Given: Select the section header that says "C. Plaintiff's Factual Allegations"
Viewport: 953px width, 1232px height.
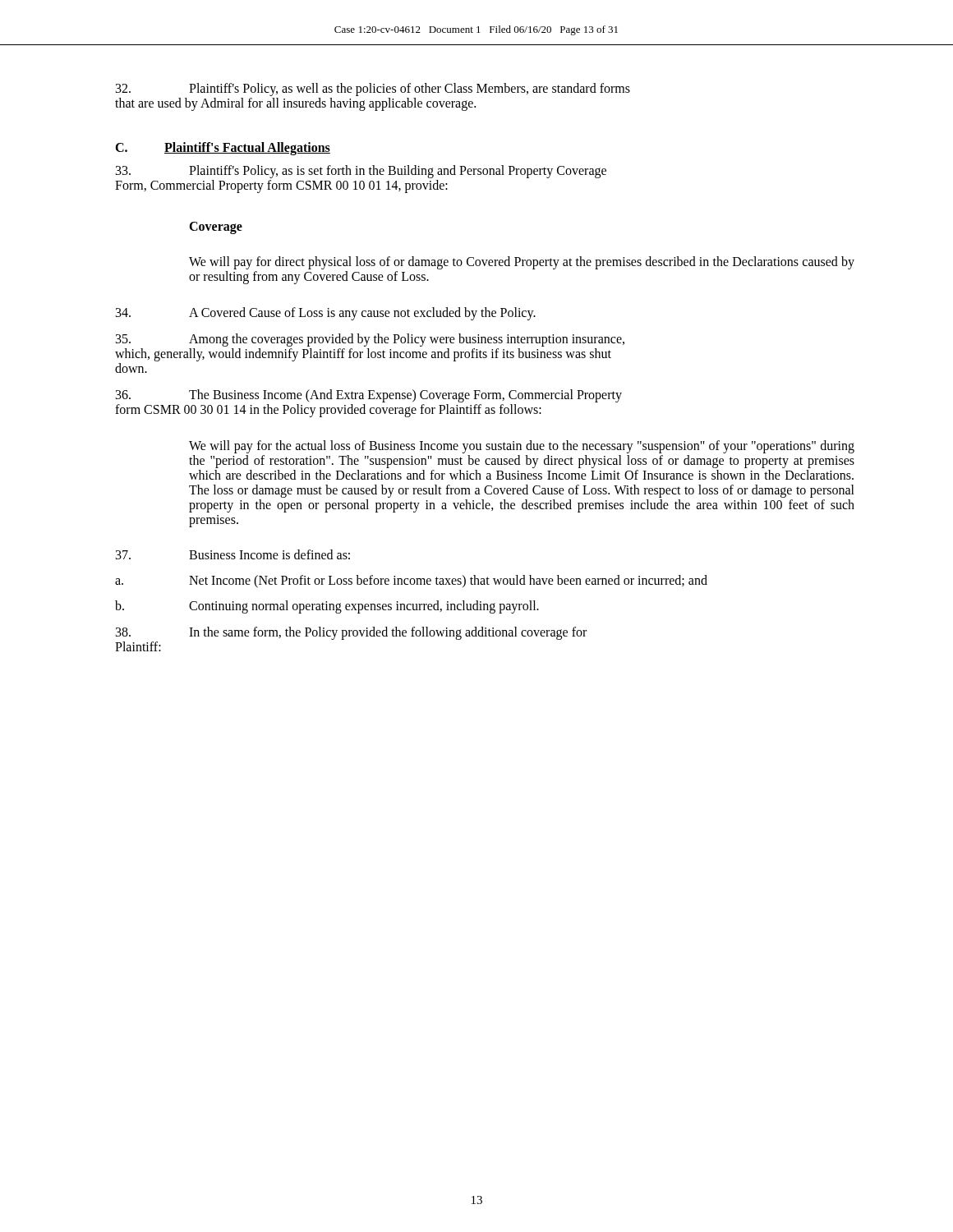Looking at the screenshot, I should [x=223, y=149].
